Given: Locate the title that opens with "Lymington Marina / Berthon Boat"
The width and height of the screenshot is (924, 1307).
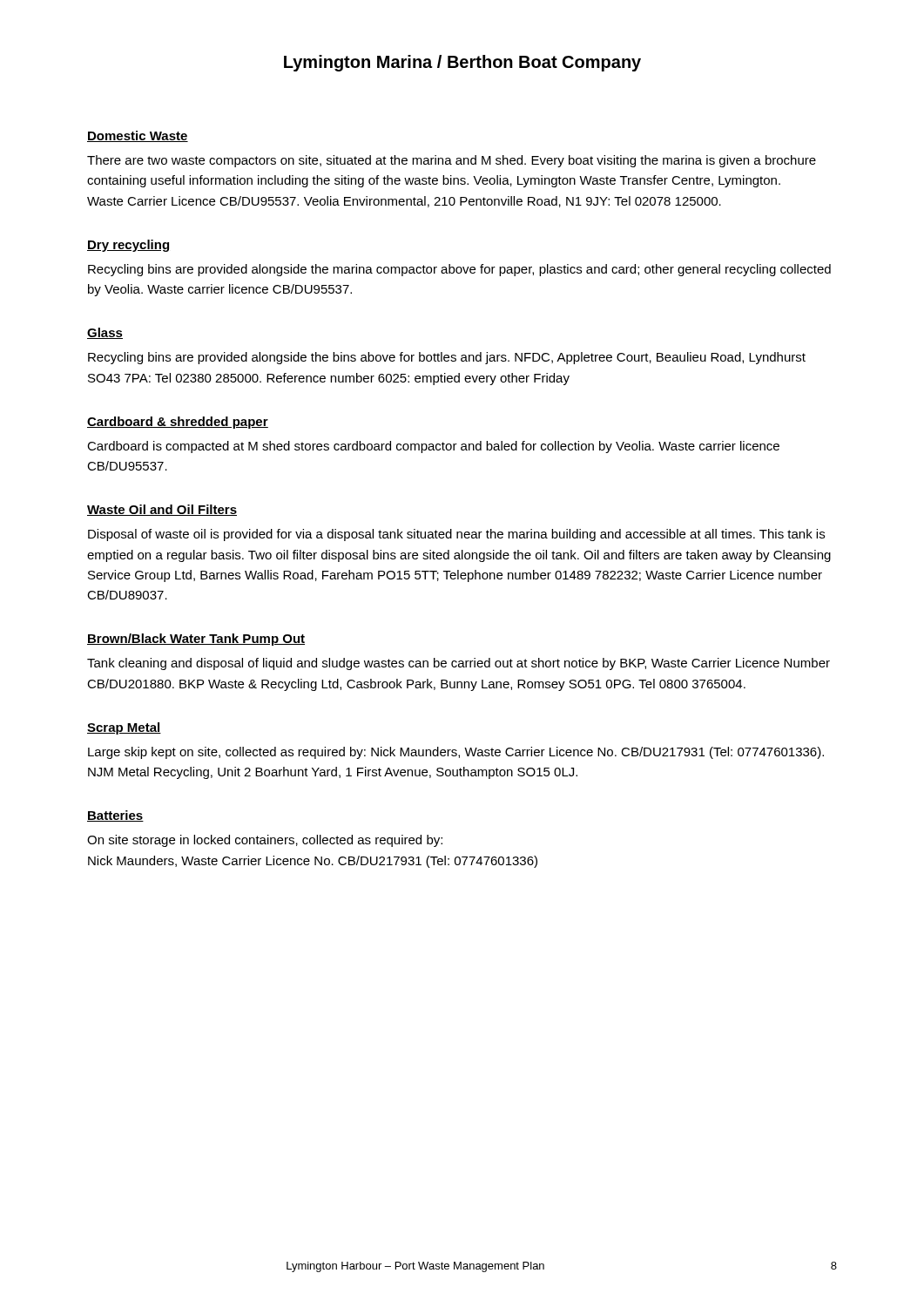Looking at the screenshot, I should pos(462,62).
